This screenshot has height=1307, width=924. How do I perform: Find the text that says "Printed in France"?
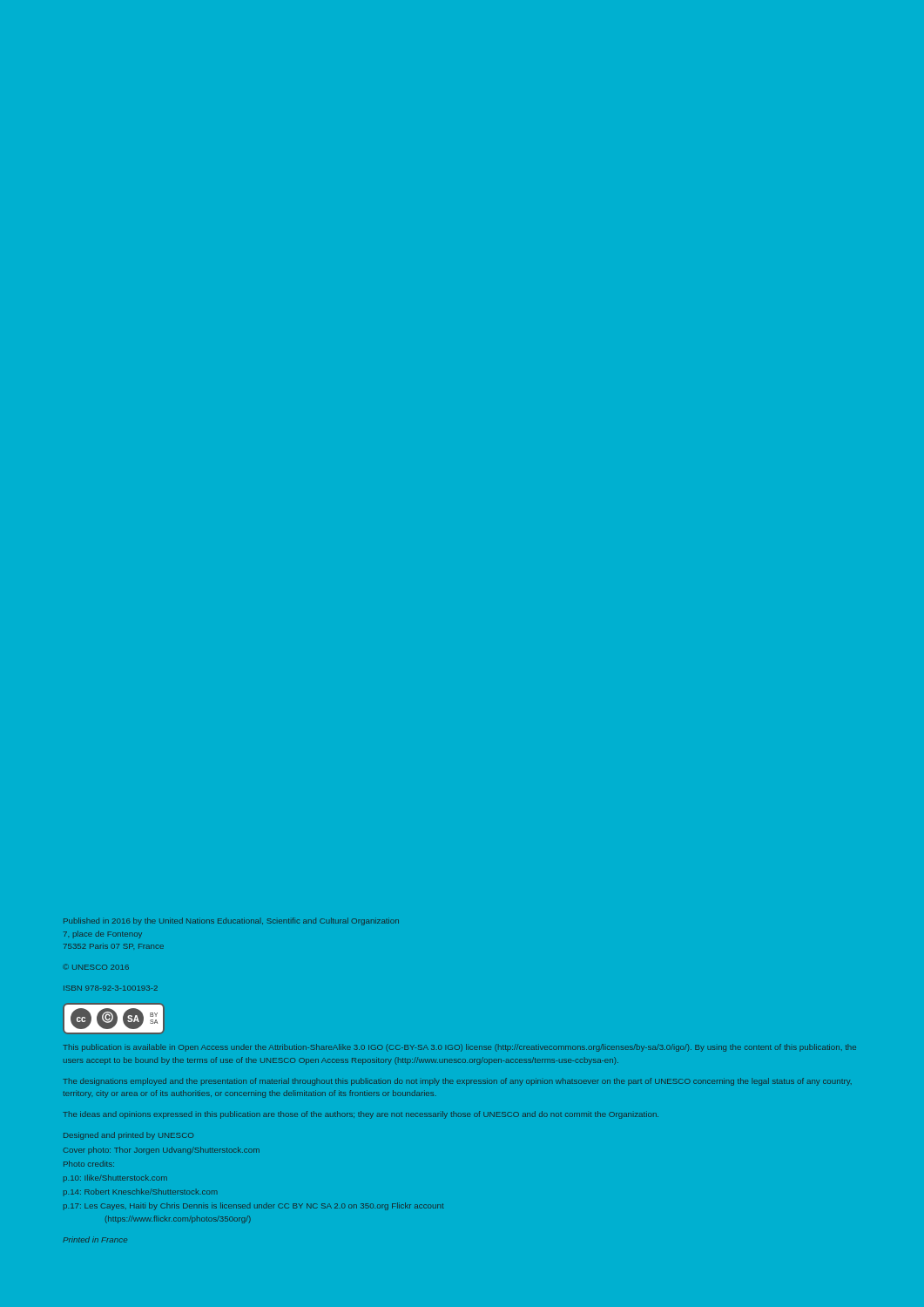tap(95, 1239)
